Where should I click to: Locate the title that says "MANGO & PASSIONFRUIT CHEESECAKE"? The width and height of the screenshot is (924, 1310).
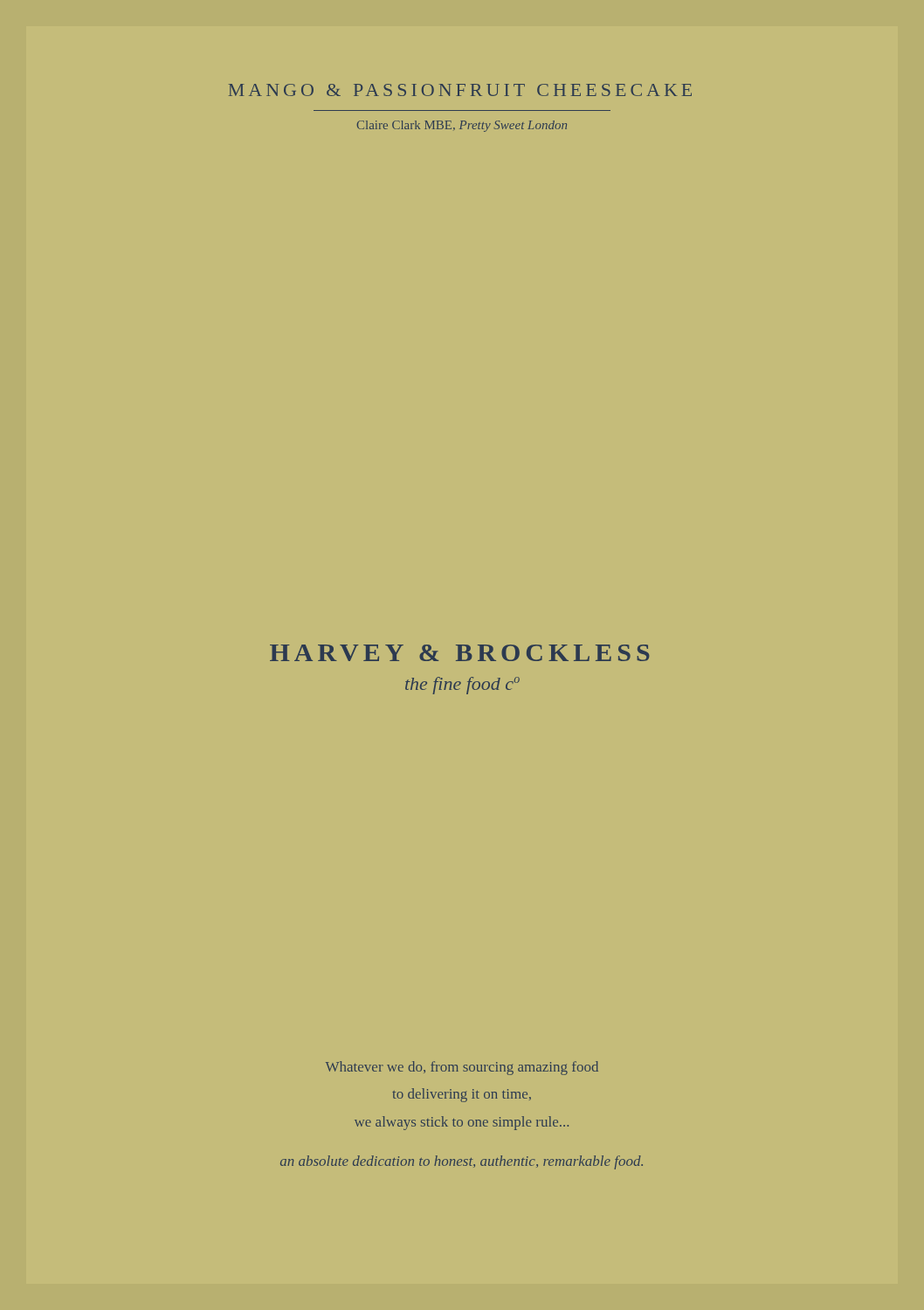pyautogui.click(x=462, y=106)
